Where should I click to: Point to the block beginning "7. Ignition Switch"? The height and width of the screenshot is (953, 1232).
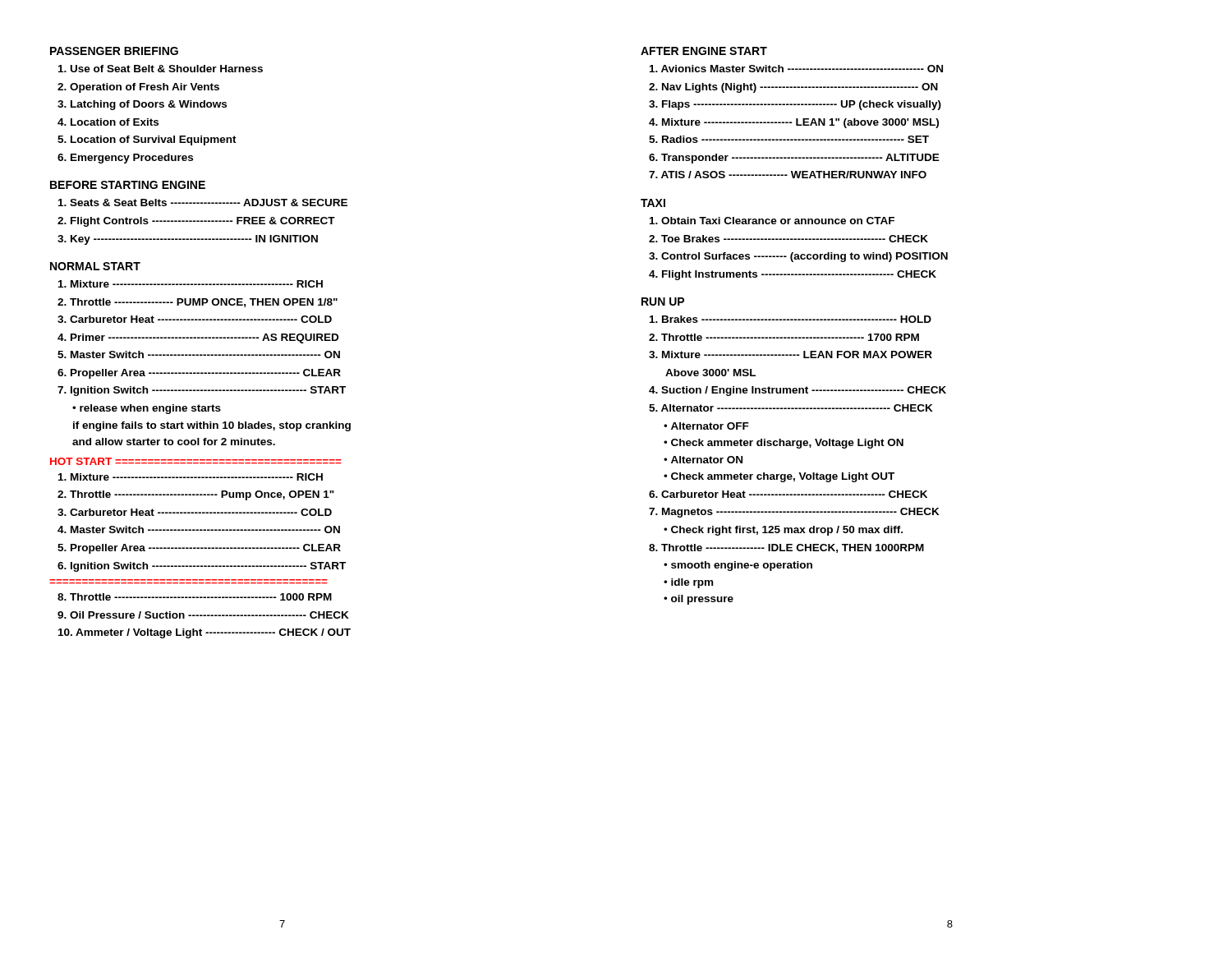202,390
